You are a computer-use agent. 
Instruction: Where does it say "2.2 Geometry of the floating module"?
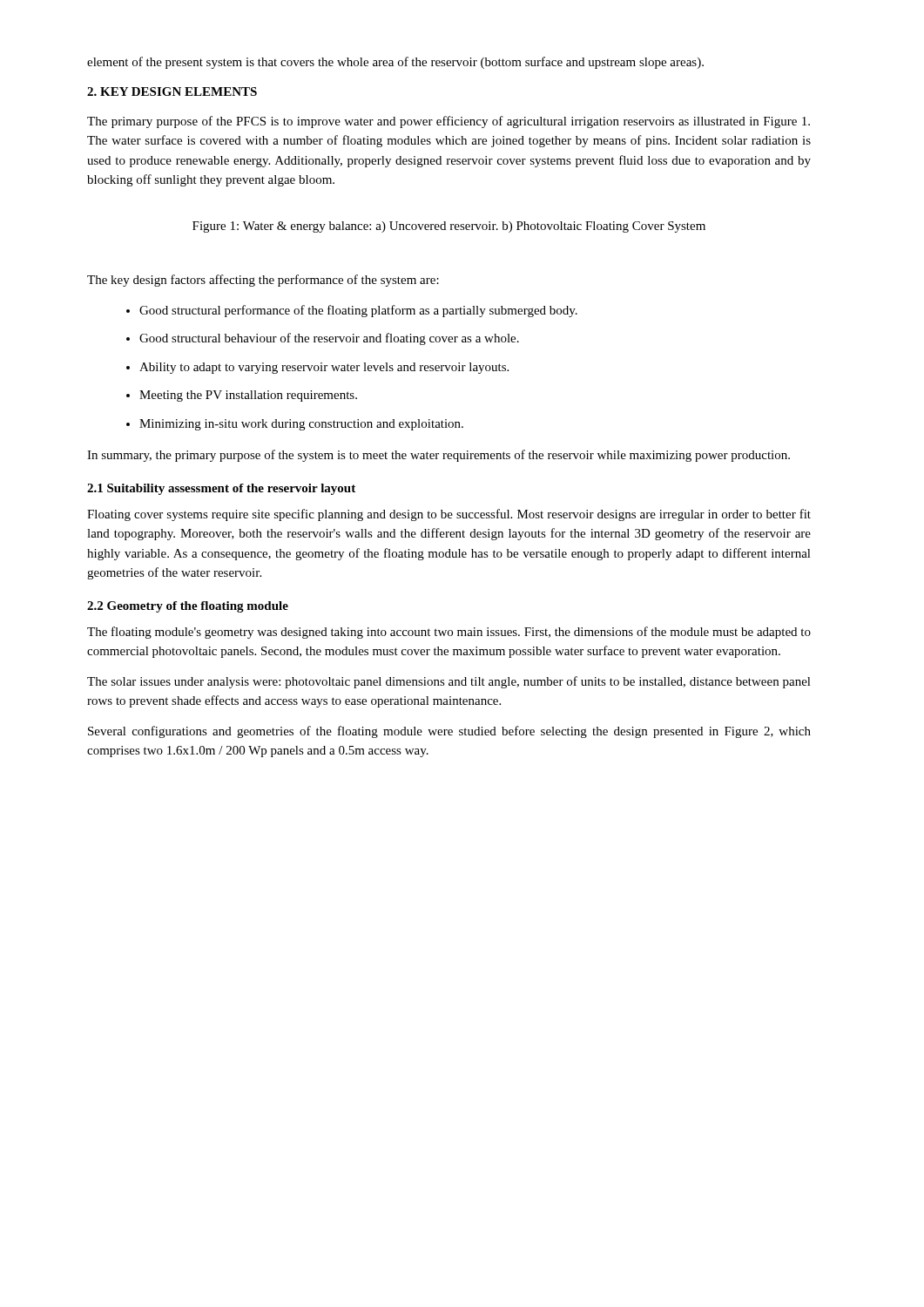point(188,605)
